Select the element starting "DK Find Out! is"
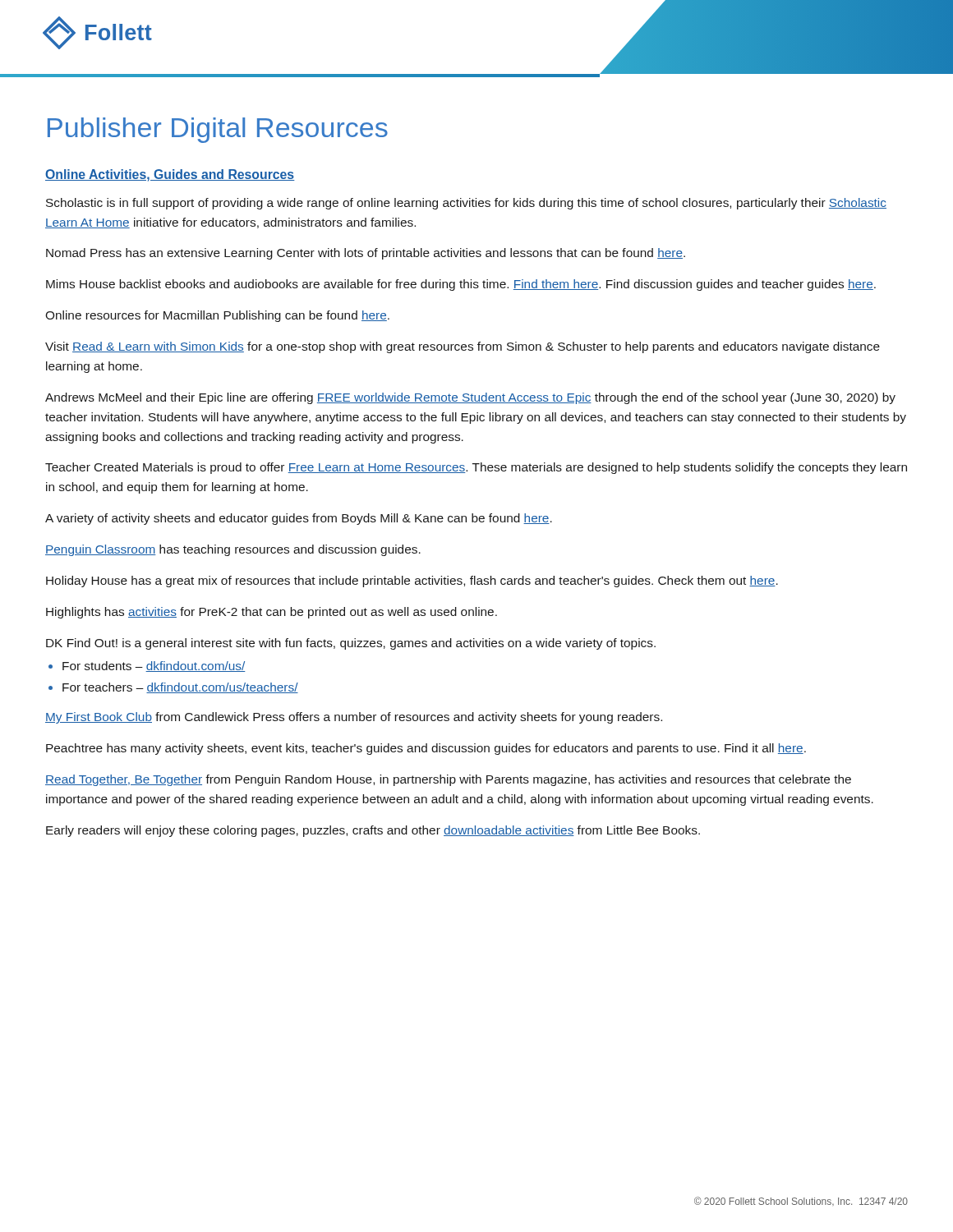953x1232 pixels. pos(351,642)
